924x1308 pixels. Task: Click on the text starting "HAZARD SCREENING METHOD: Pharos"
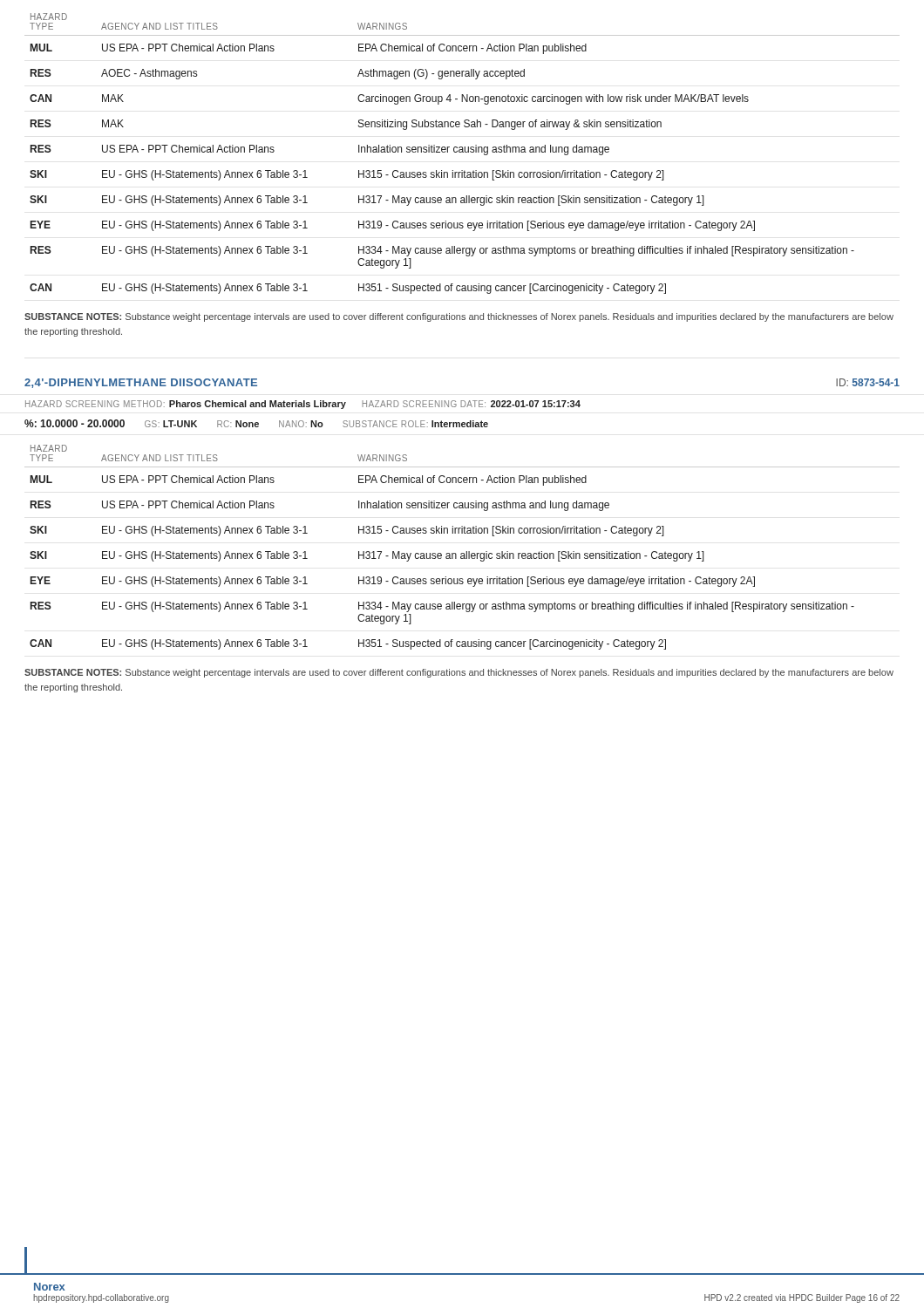tap(302, 404)
